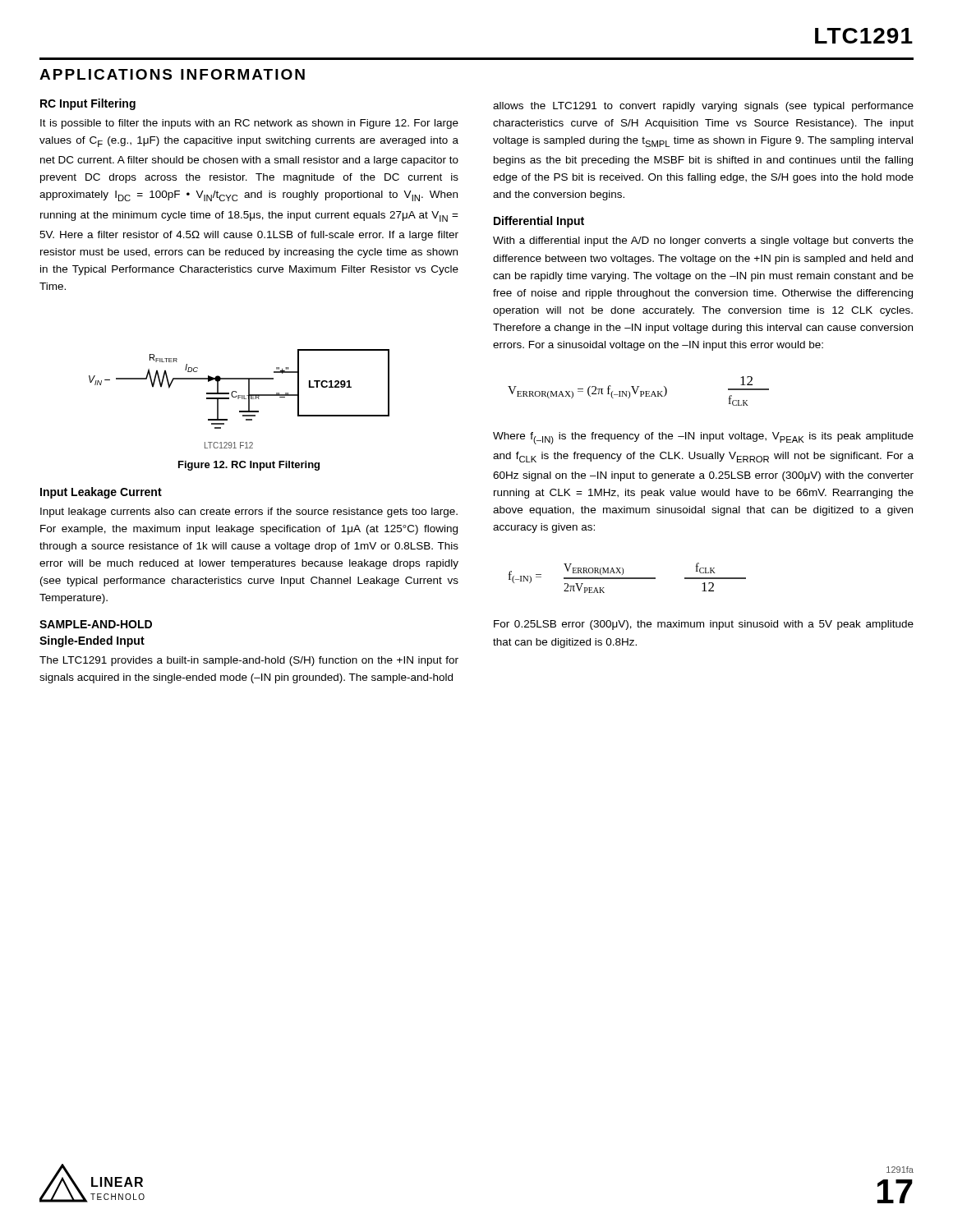953x1232 pixels.
Task: Click the passage that begins "allows the LTC1291 to convert"
Action: 703,150
